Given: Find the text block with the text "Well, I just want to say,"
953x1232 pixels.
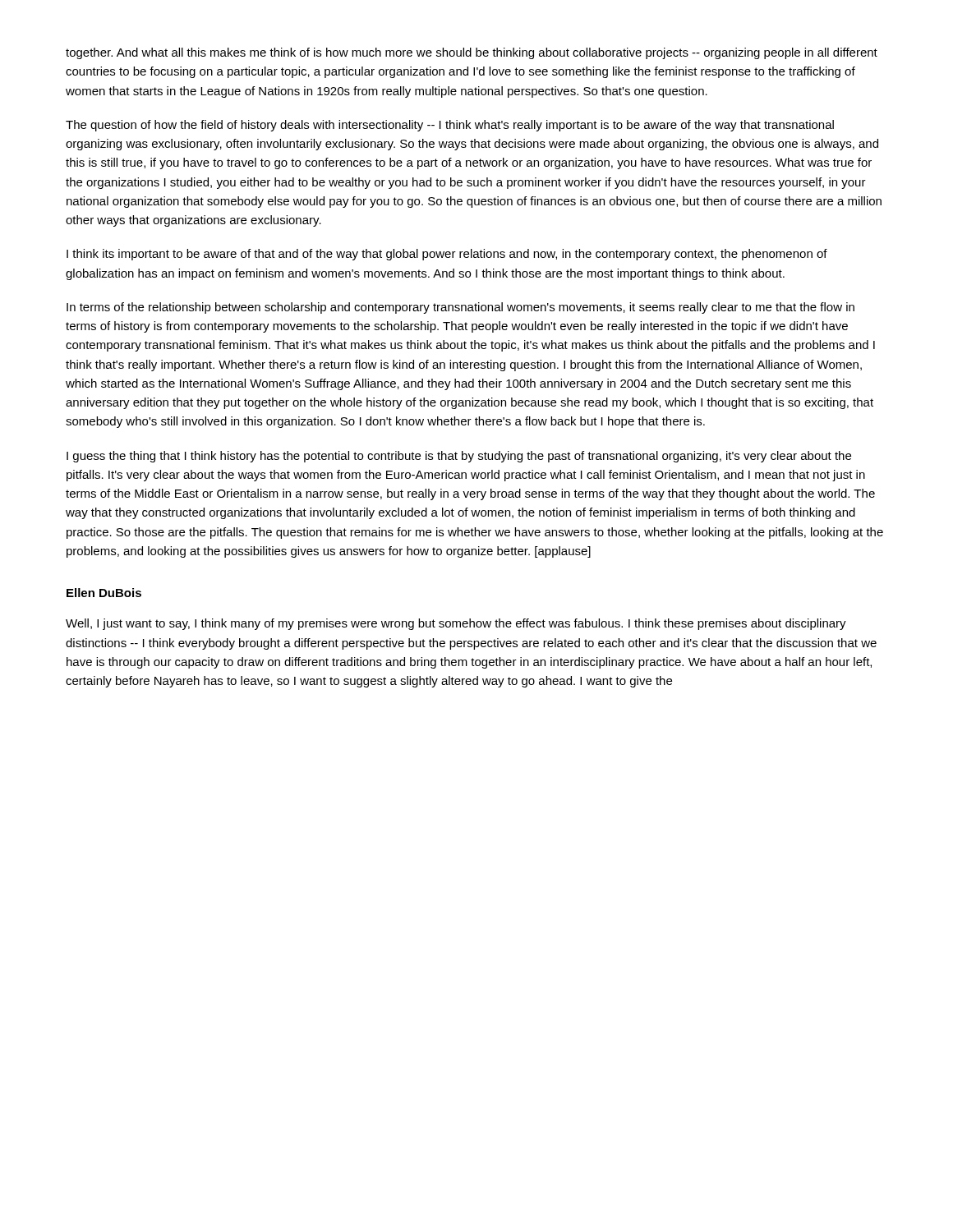Looking at the screenshot, I should point(471,652).
